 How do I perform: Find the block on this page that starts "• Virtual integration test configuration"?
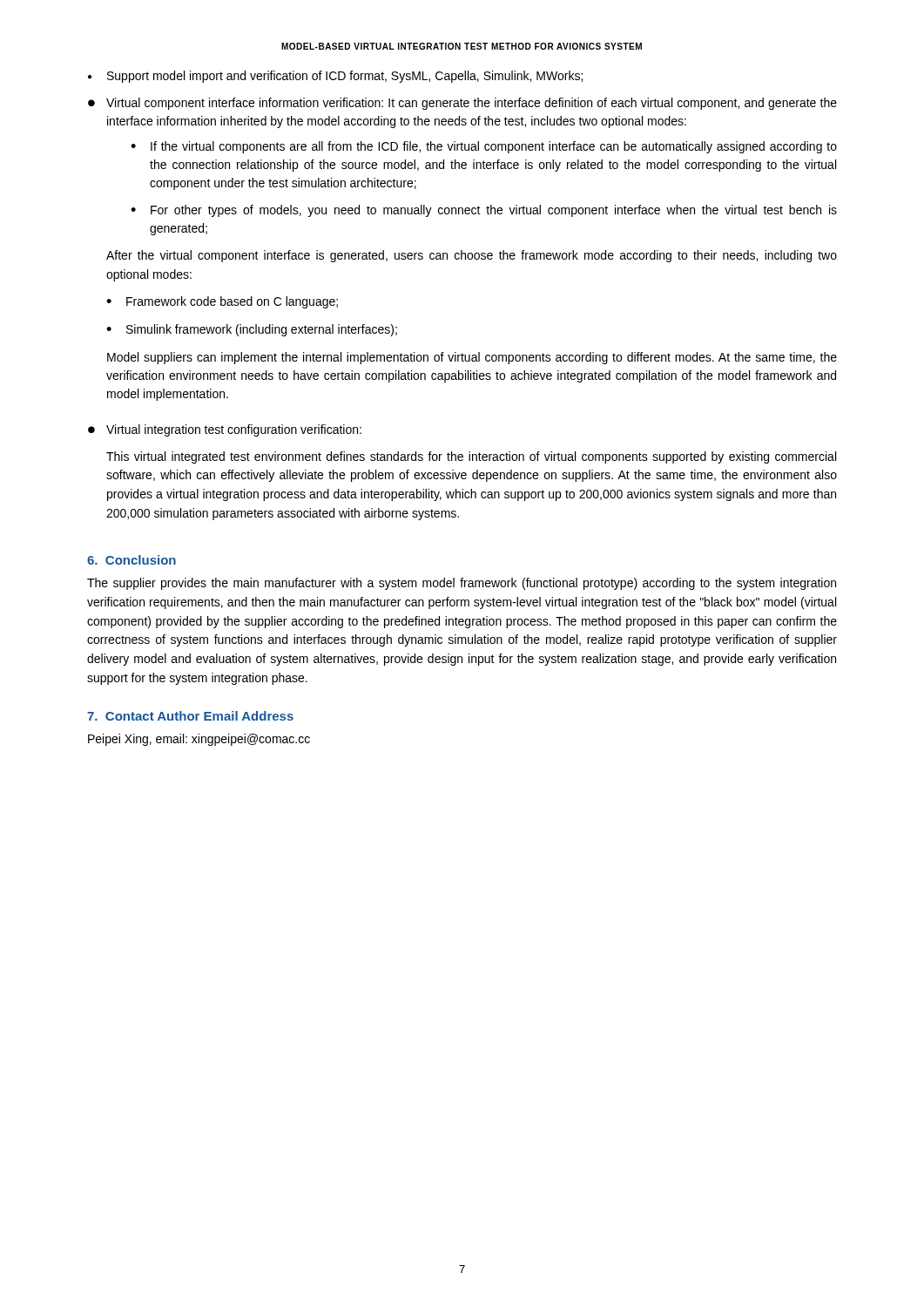tap(462, 476)
